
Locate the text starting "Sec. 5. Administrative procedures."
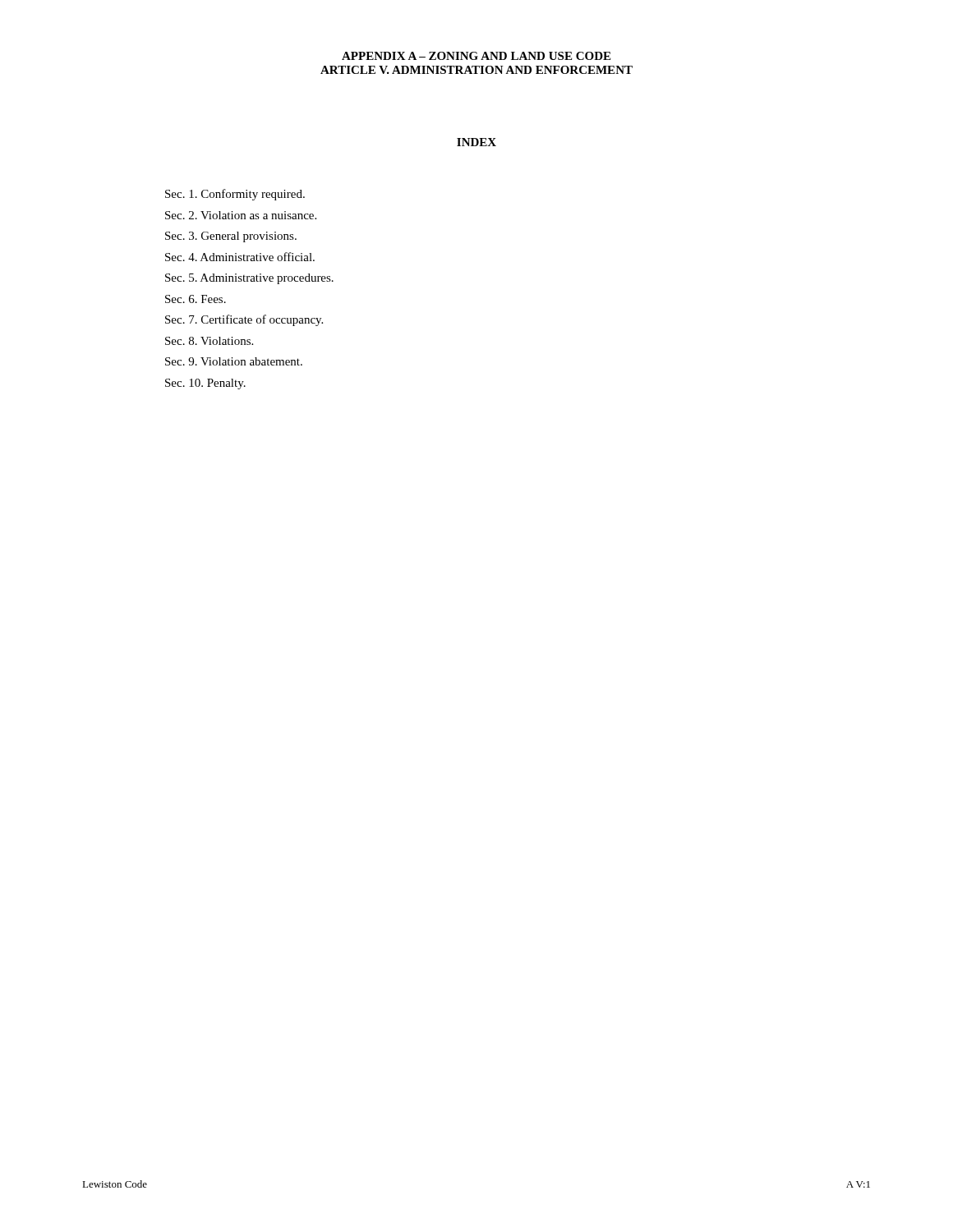[x=249, y=278]
